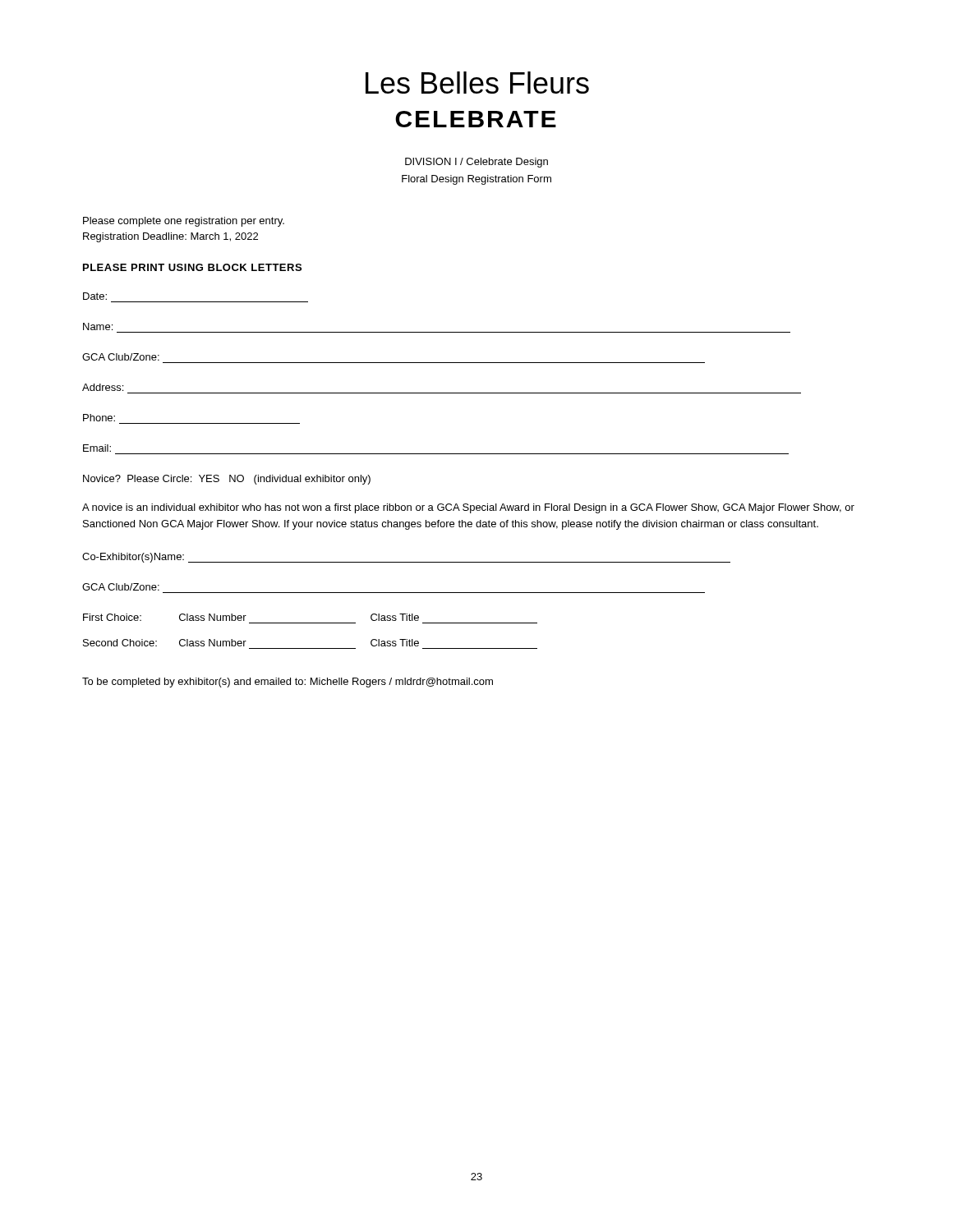Select the text starting "PLEASE PRINT USING BLOCK LETTERS"

click(192, 267)
